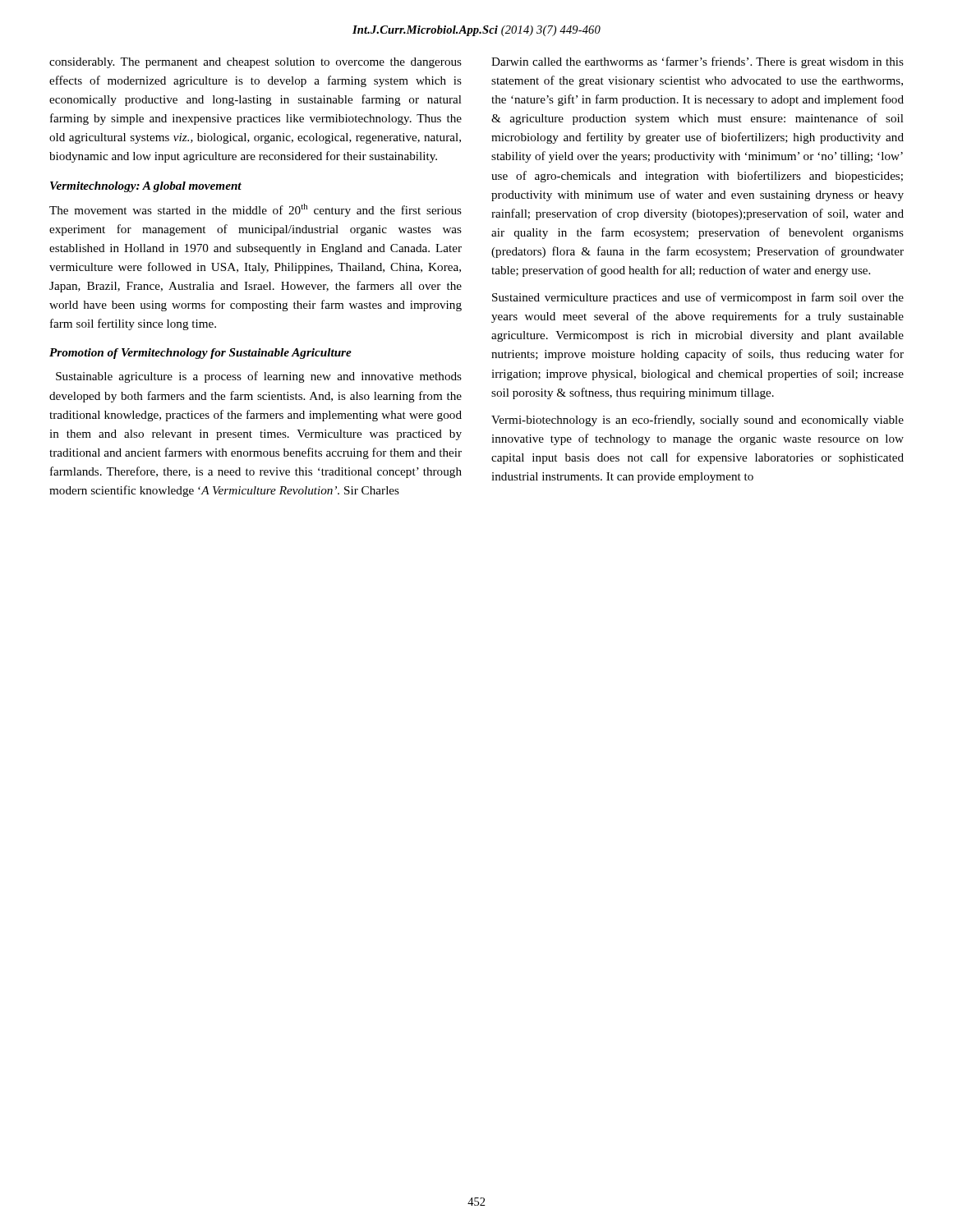Where does it say "Vermitechnology: A global movement"?

[145, 185]
